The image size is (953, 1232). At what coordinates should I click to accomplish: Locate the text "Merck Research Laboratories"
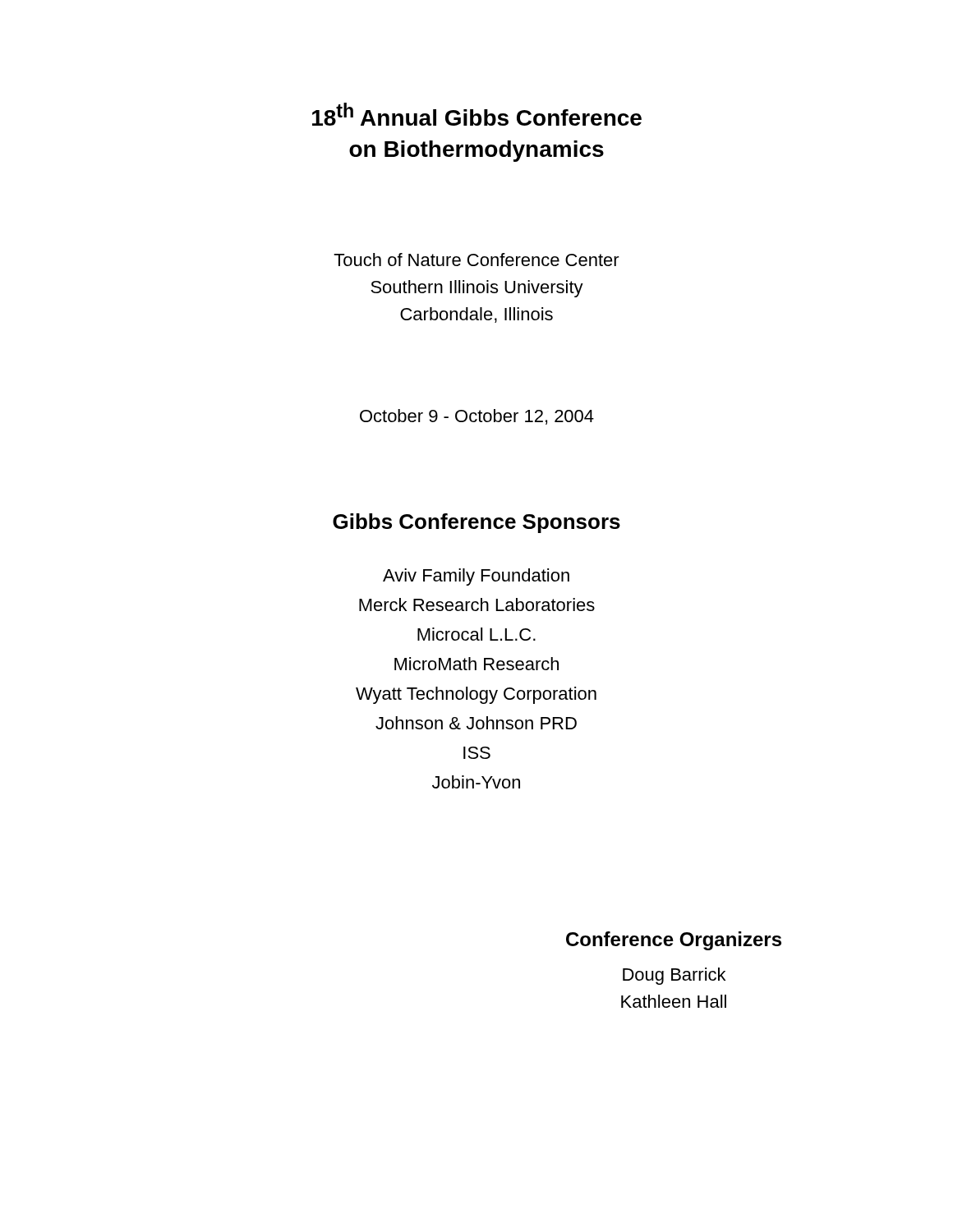476,605
